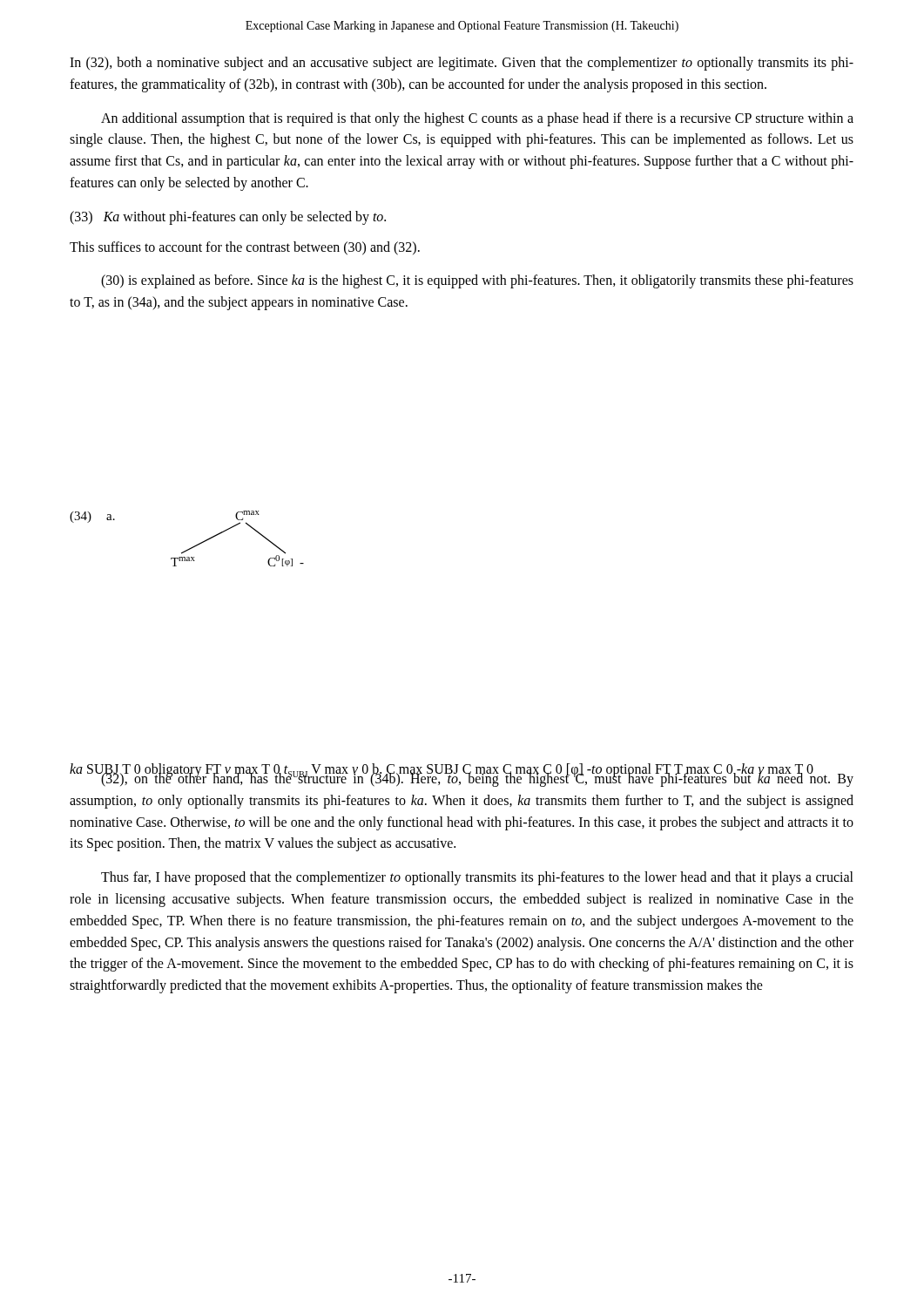Screen dimensions: 1307x924
Task: Where is the passage that starts "In (32), both a nominative subject"?
Action: pos(462,74)
